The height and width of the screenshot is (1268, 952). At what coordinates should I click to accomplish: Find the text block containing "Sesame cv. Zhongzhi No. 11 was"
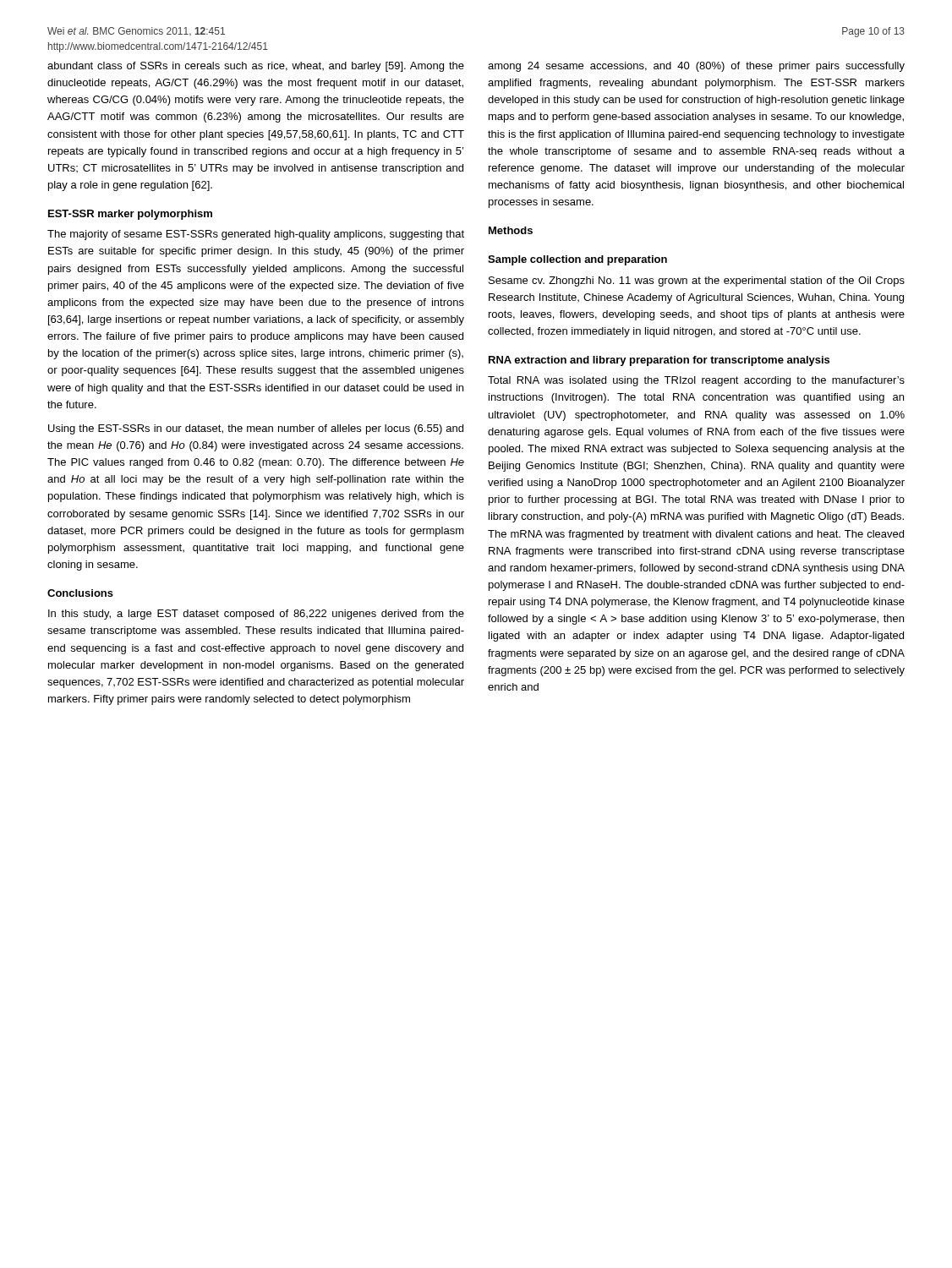tap(696, 306)
